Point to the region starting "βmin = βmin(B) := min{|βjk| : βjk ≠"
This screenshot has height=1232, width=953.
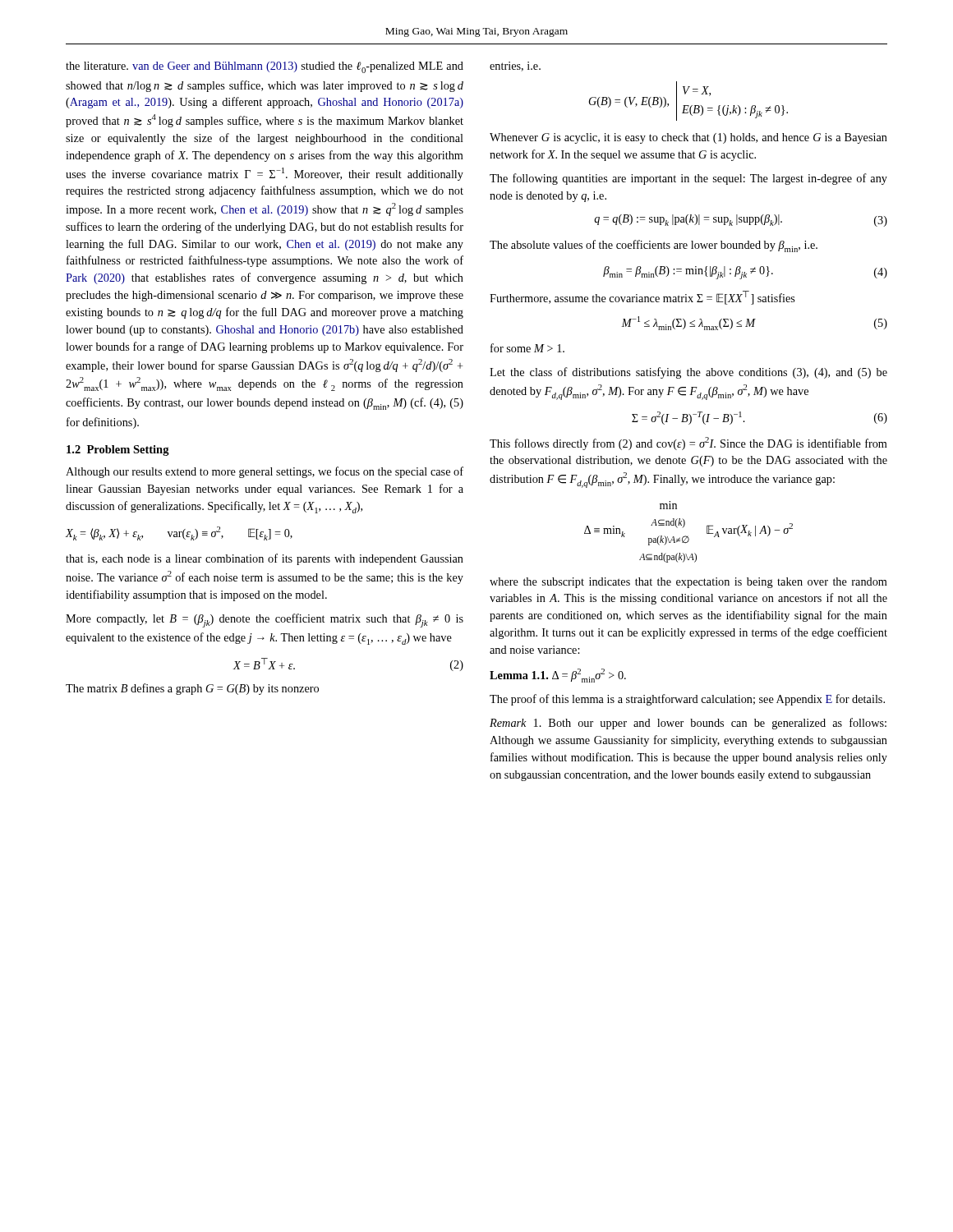[688, 272]
